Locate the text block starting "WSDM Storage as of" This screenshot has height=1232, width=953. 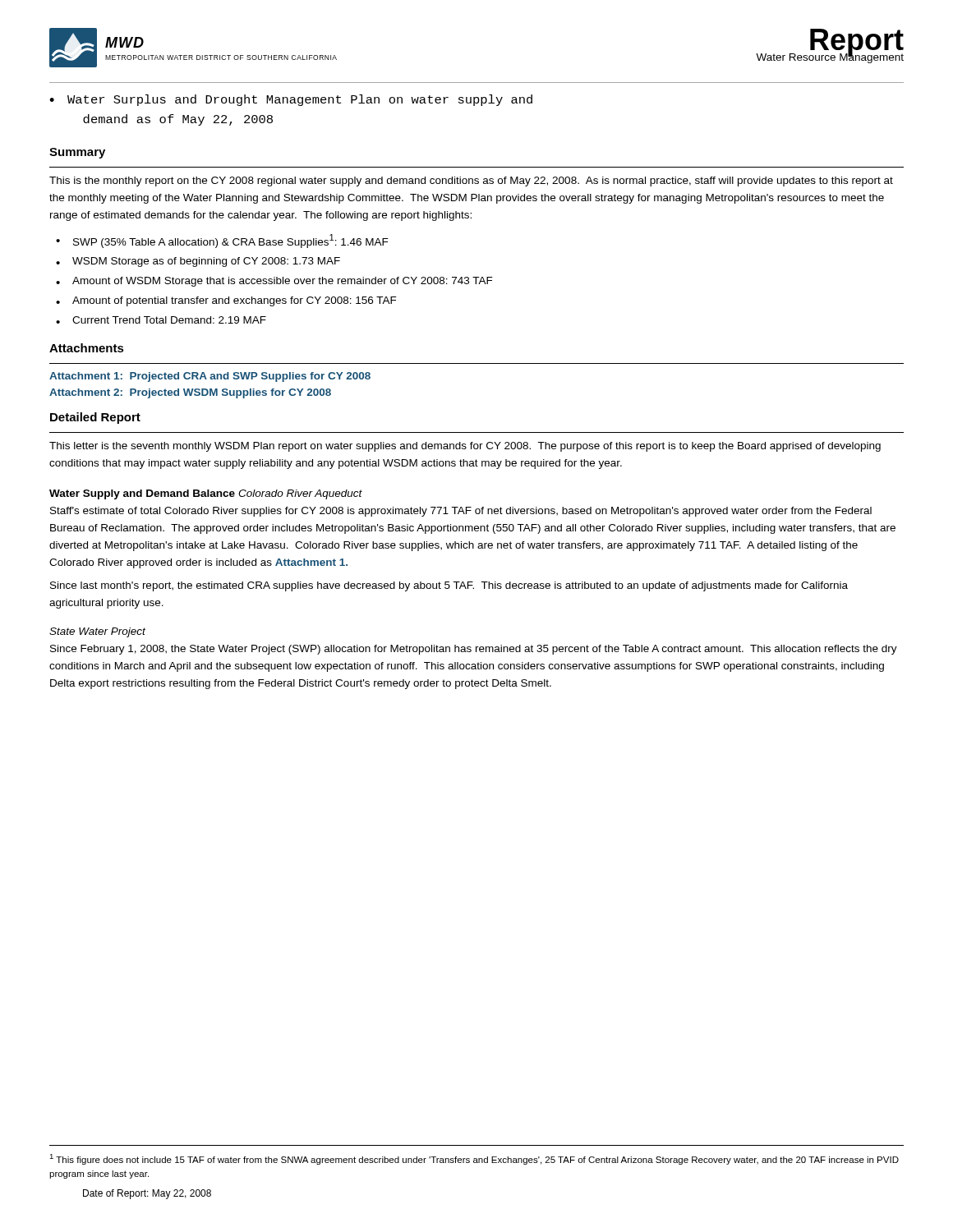pos(206,261)
